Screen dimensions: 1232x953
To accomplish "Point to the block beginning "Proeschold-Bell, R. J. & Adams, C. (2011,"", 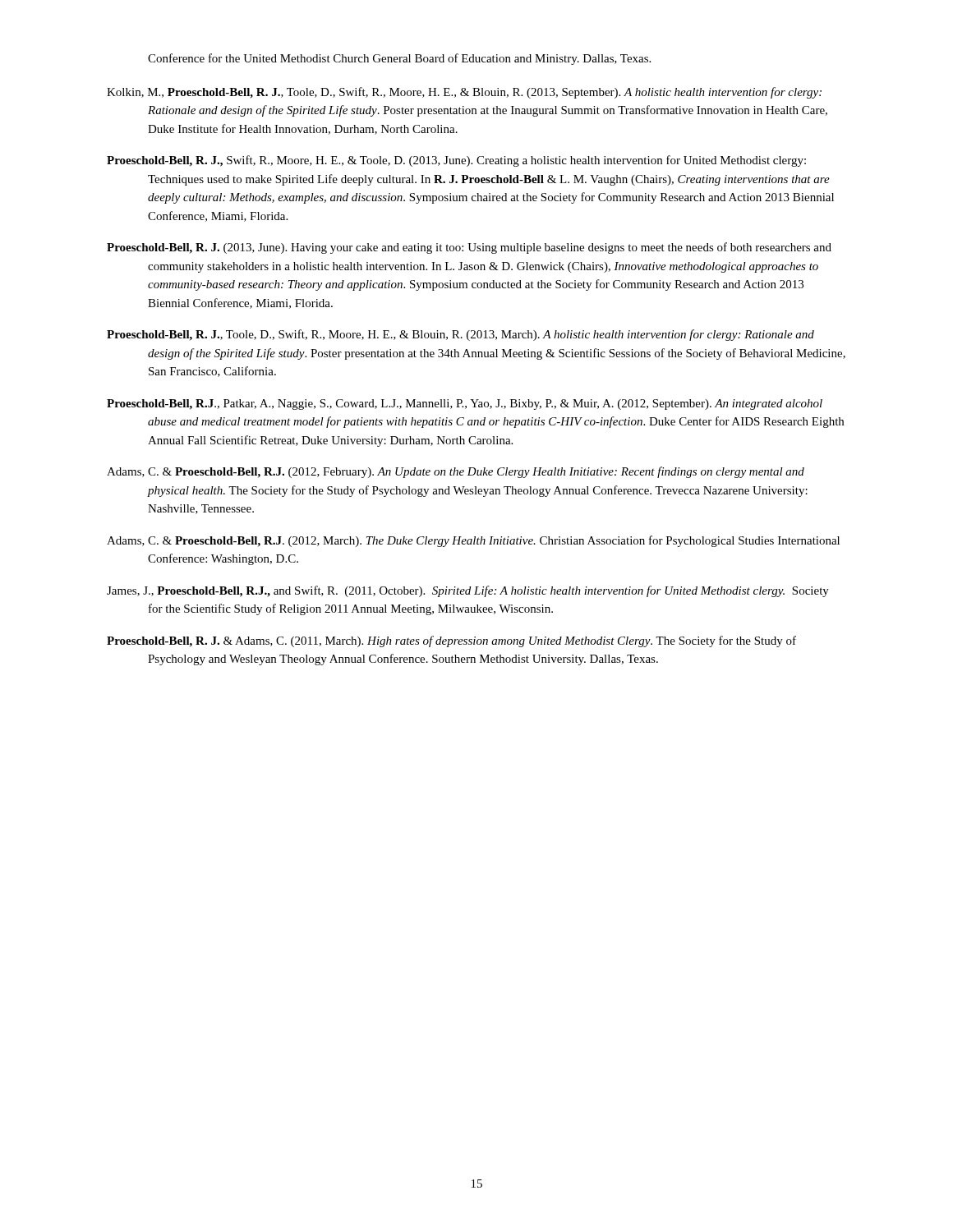I will [x=451, y=649].
